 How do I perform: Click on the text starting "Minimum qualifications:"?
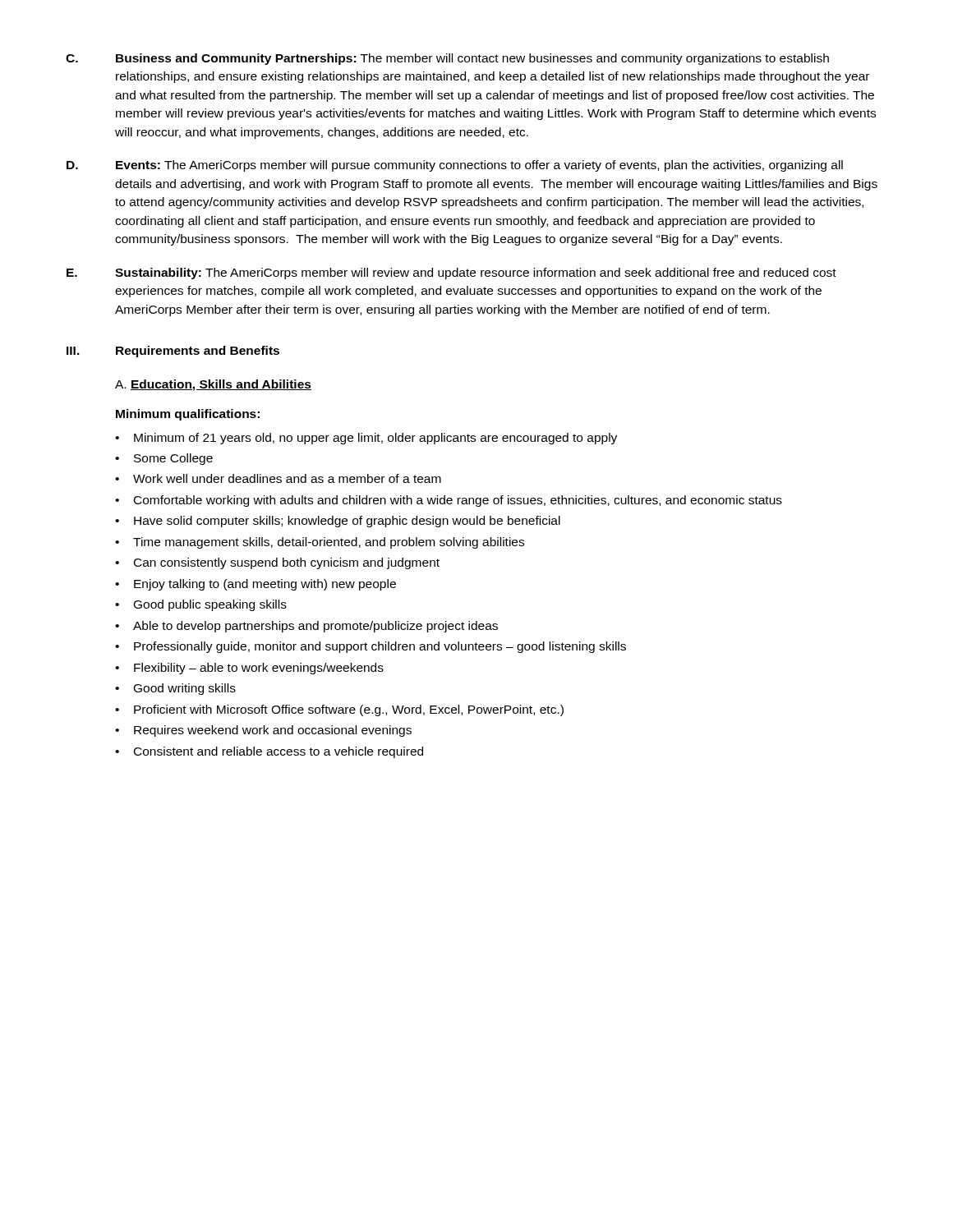[188, 414]
